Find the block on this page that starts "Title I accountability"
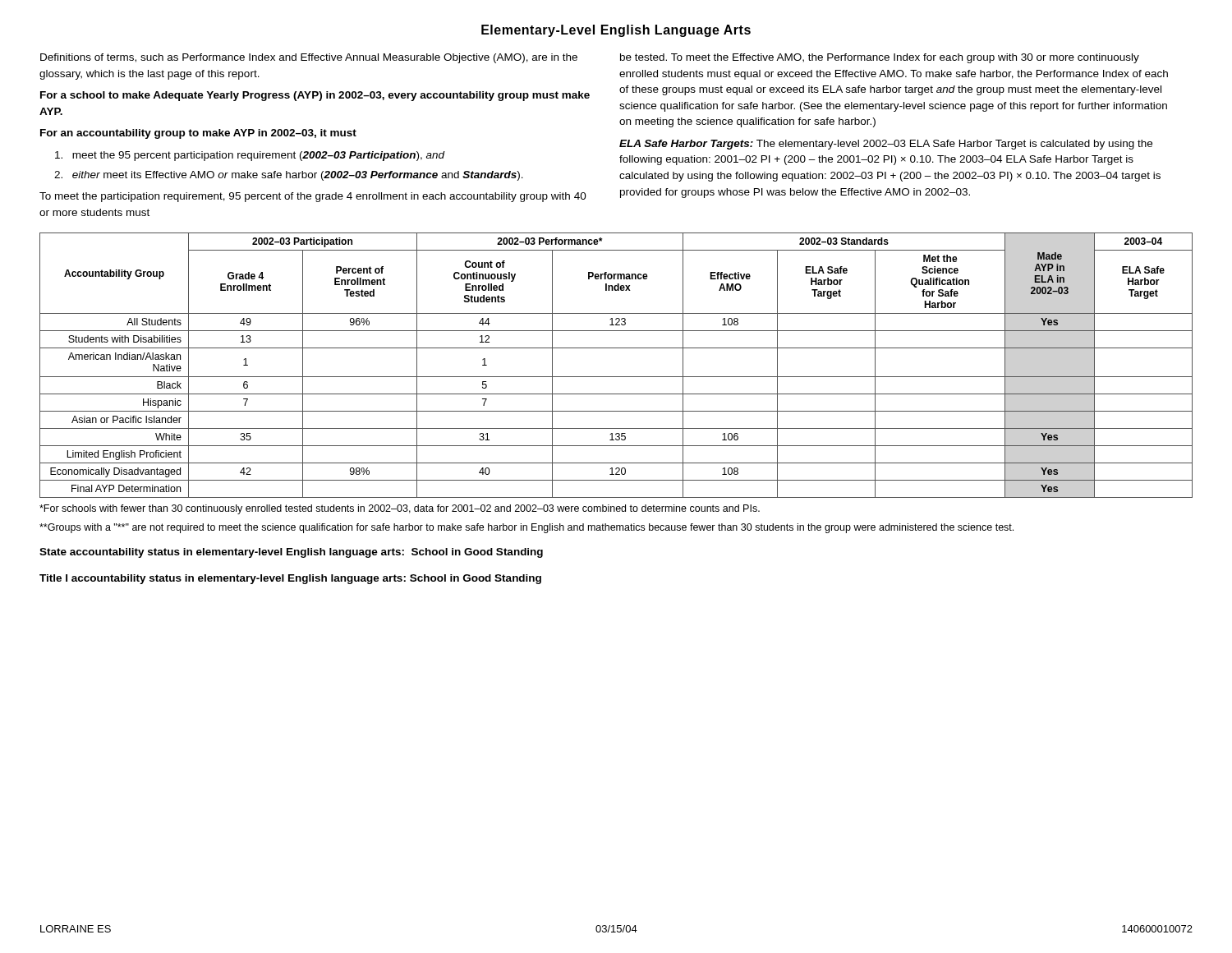The image size is (1232, 953). click(291, 578)
